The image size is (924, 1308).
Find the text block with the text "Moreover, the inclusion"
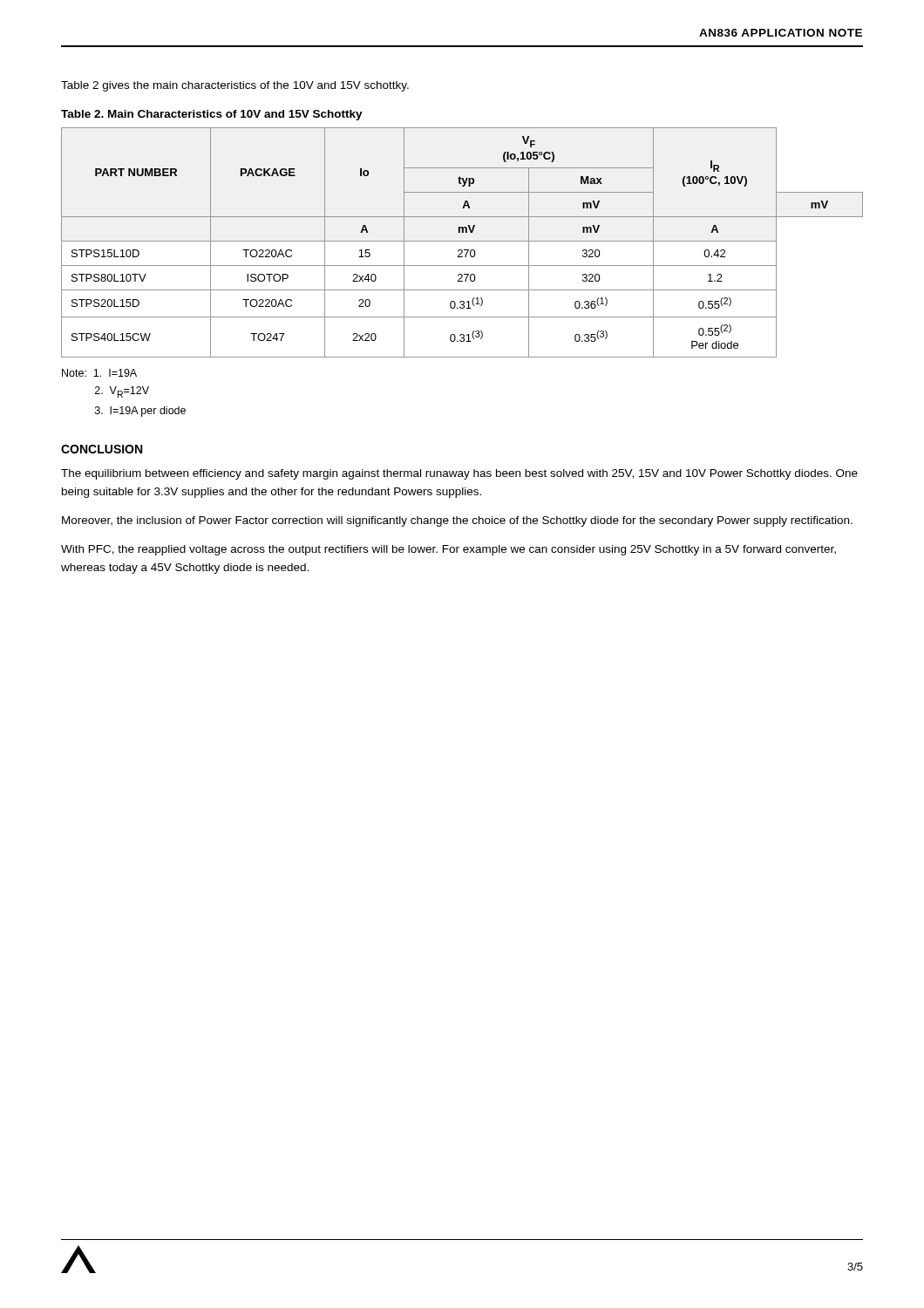click(x=457, y=520)
